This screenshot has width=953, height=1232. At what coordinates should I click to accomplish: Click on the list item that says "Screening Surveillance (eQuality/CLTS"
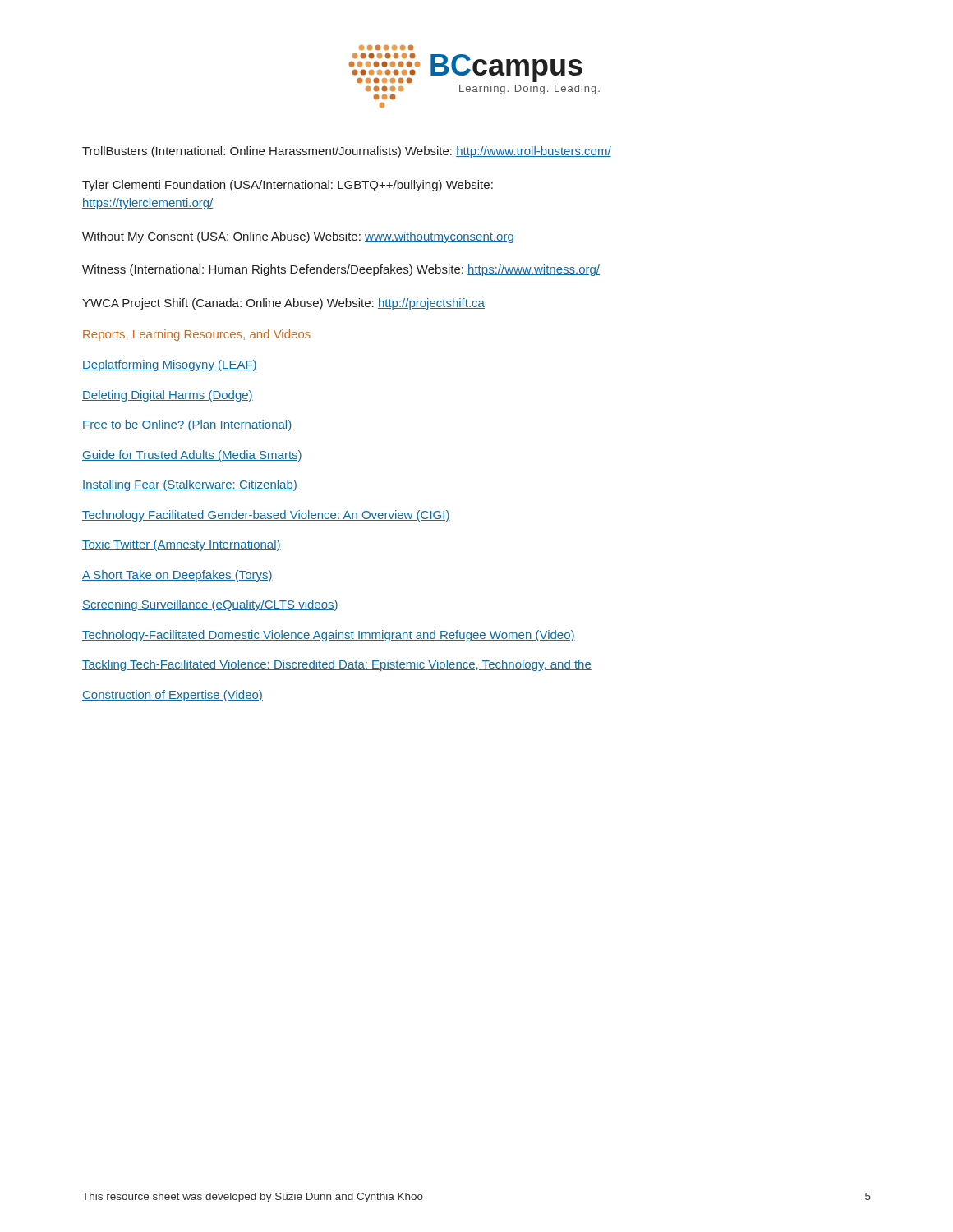tap(210, 604)
